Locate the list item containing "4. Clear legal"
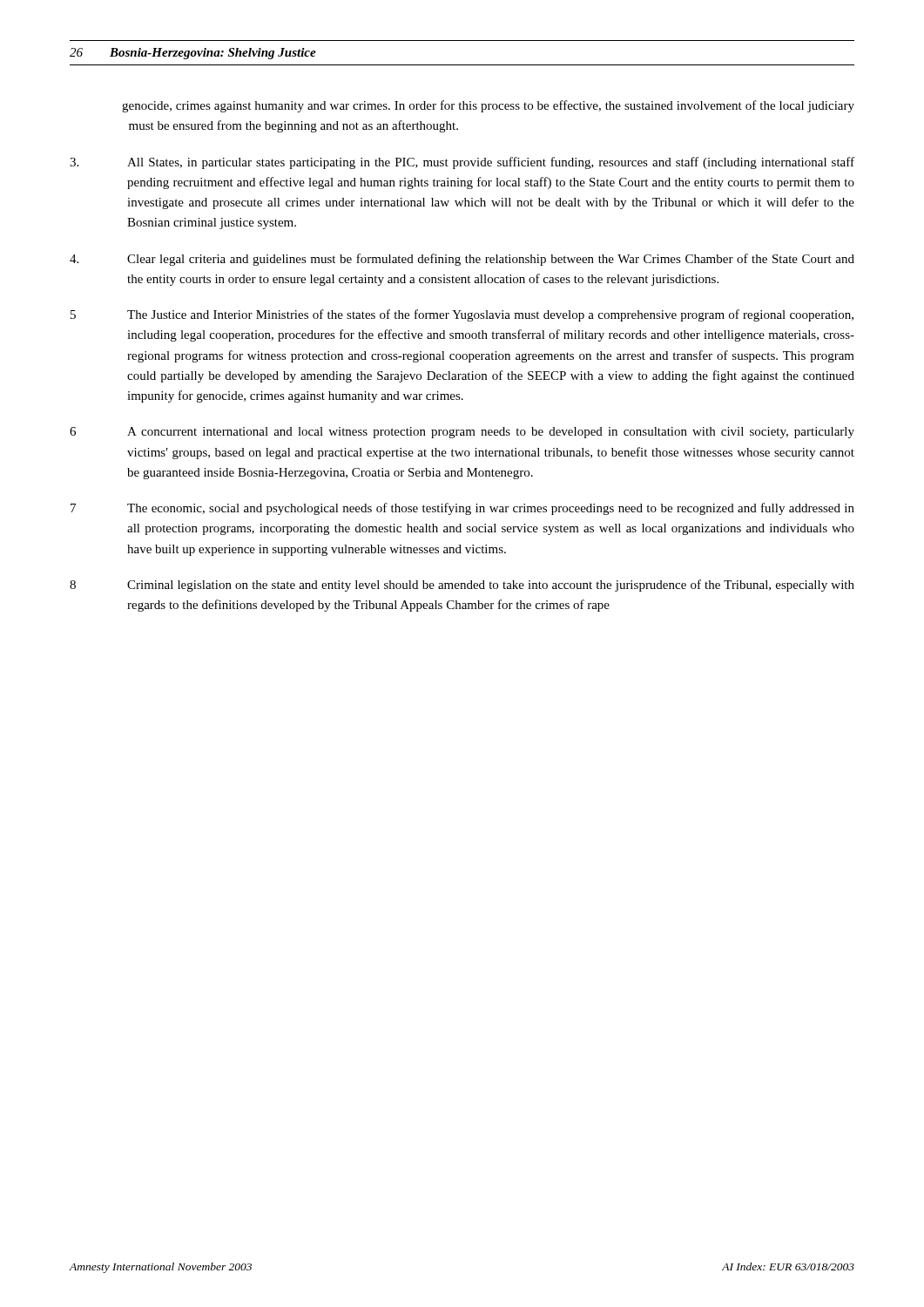The height and width of the screenshot is (1307, 924). tap(462, 269)
